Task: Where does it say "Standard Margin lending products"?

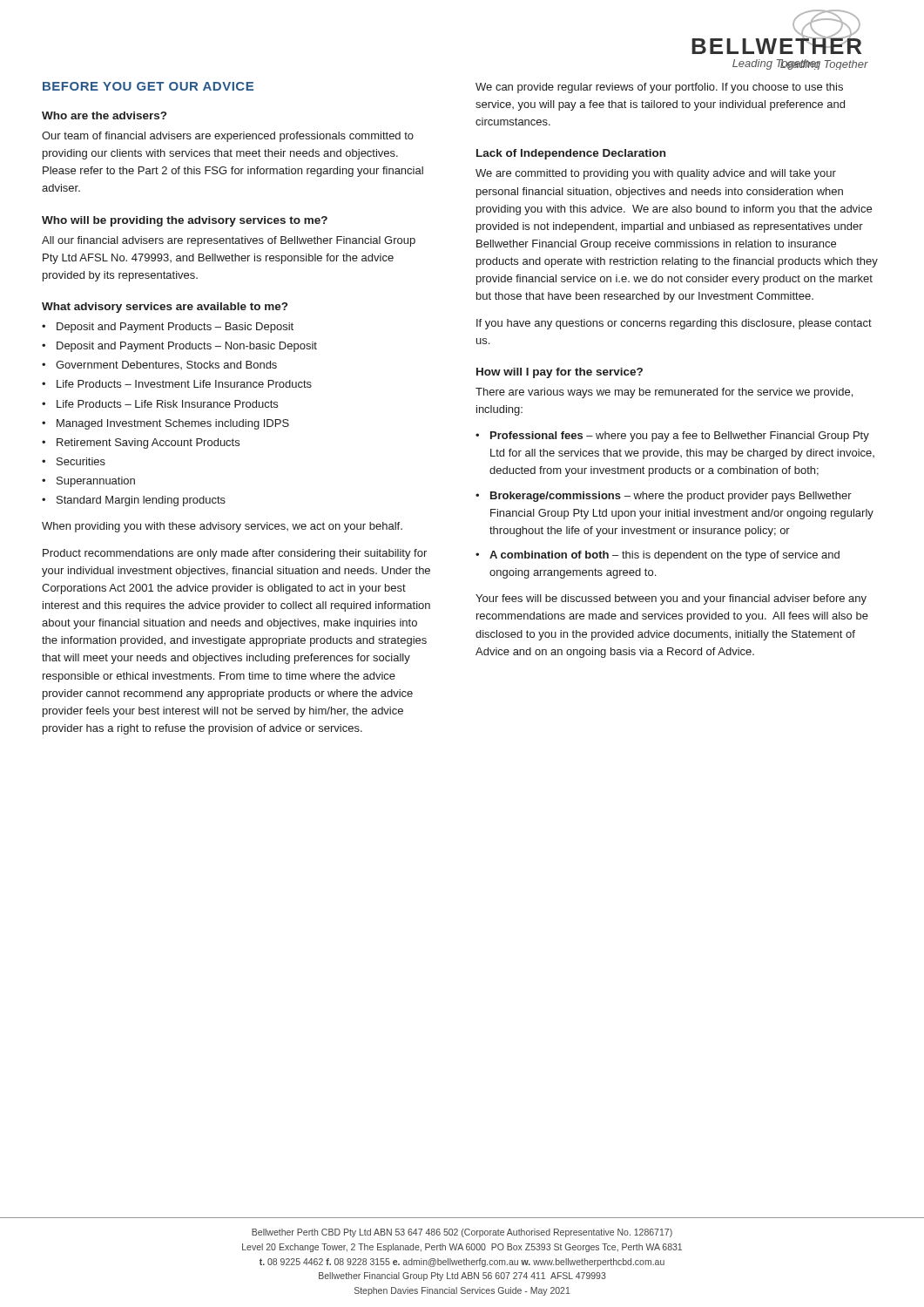Action: [141, 500]
